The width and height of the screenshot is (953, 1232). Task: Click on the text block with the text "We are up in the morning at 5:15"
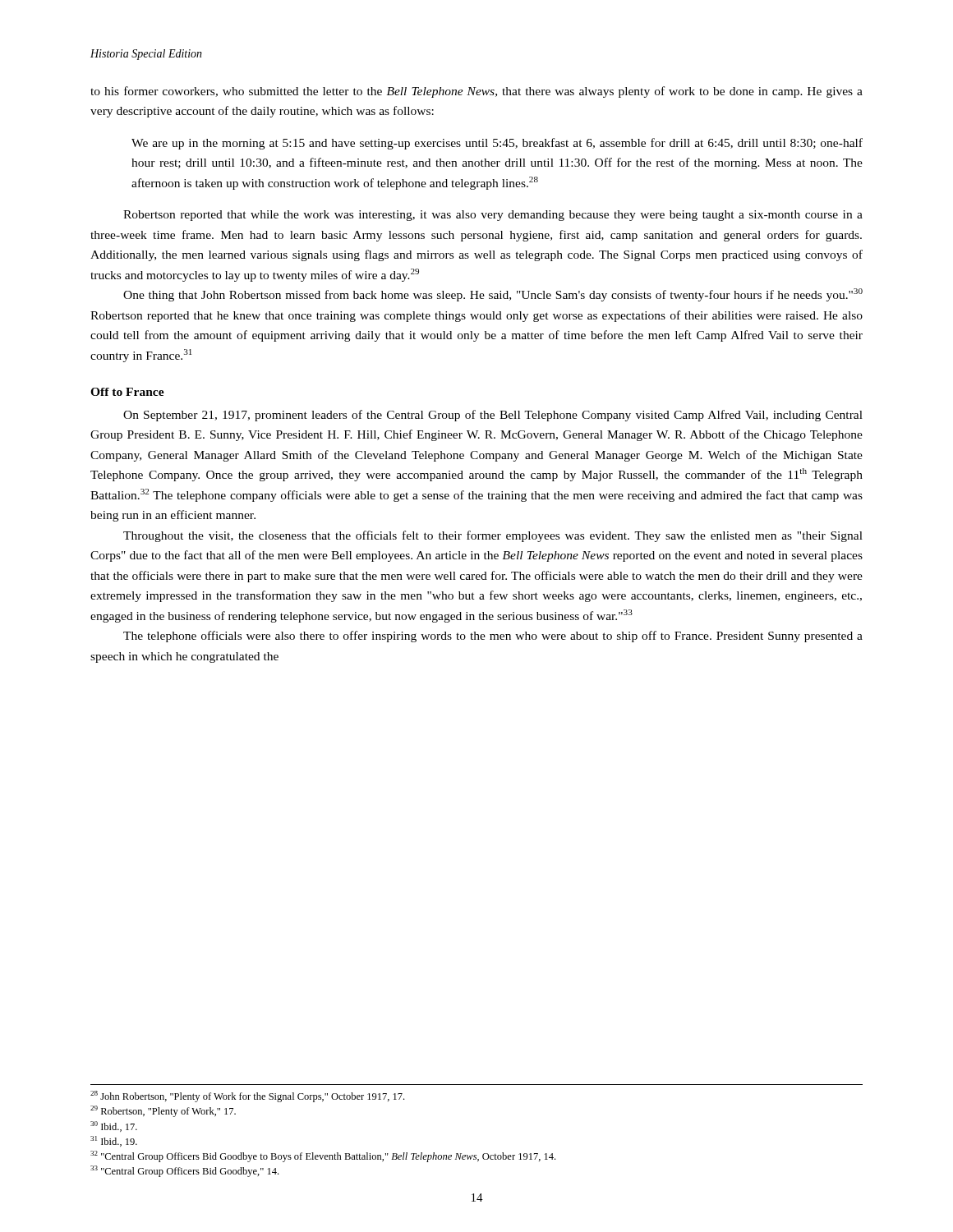[x=497, y=162]
